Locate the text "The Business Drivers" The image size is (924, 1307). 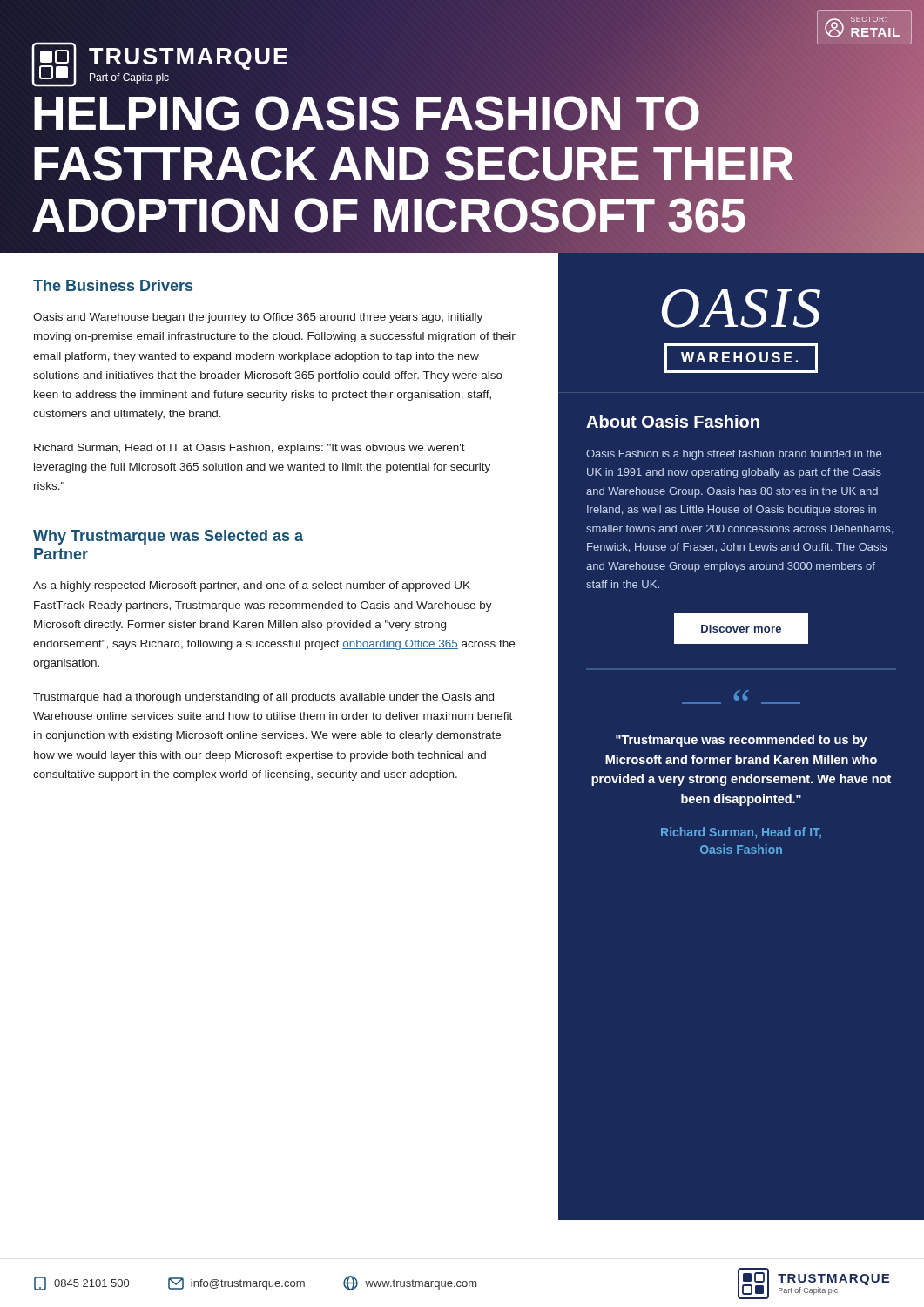coord(113,286)
